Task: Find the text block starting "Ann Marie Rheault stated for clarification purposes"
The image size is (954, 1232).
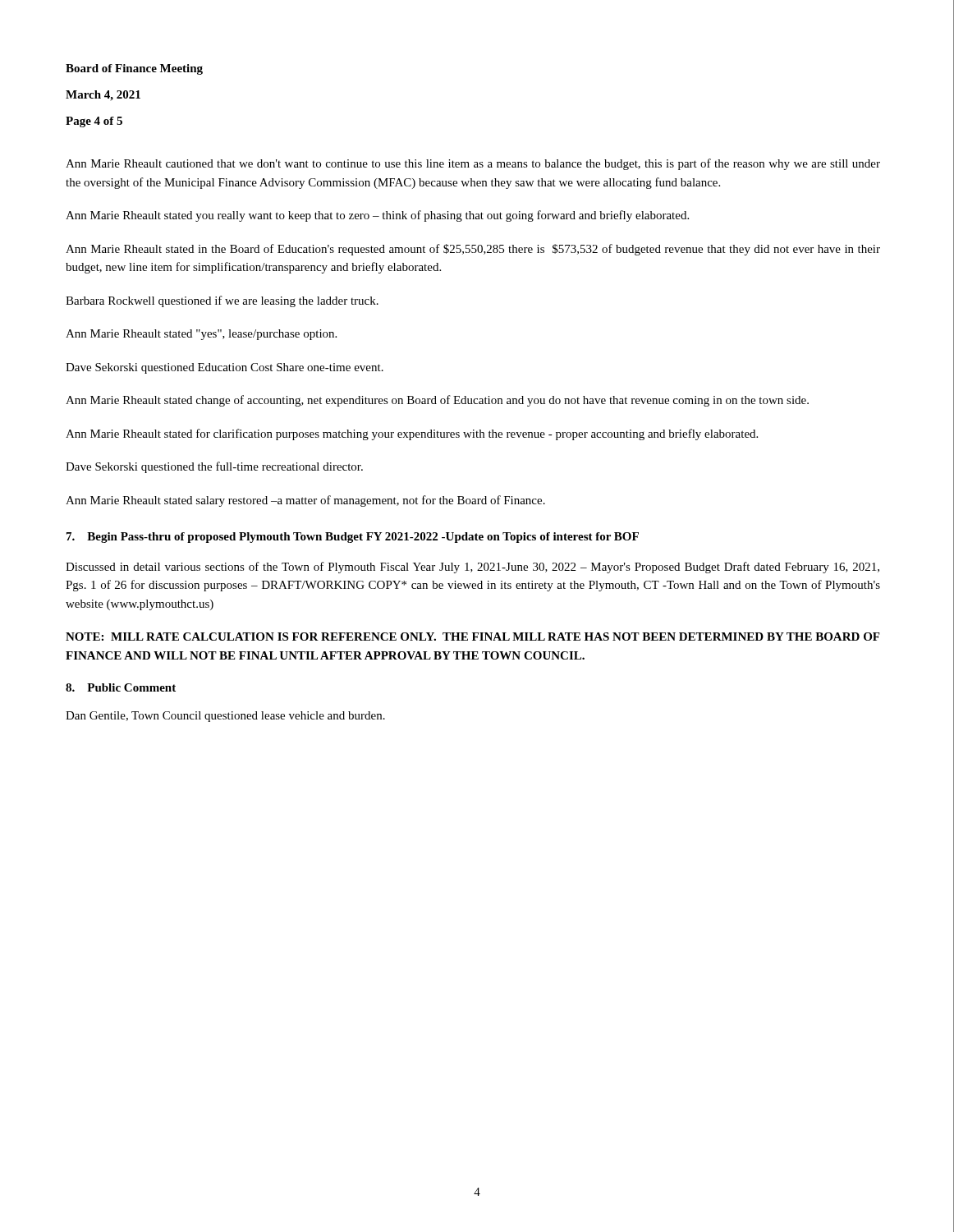Action: (412, 433)
